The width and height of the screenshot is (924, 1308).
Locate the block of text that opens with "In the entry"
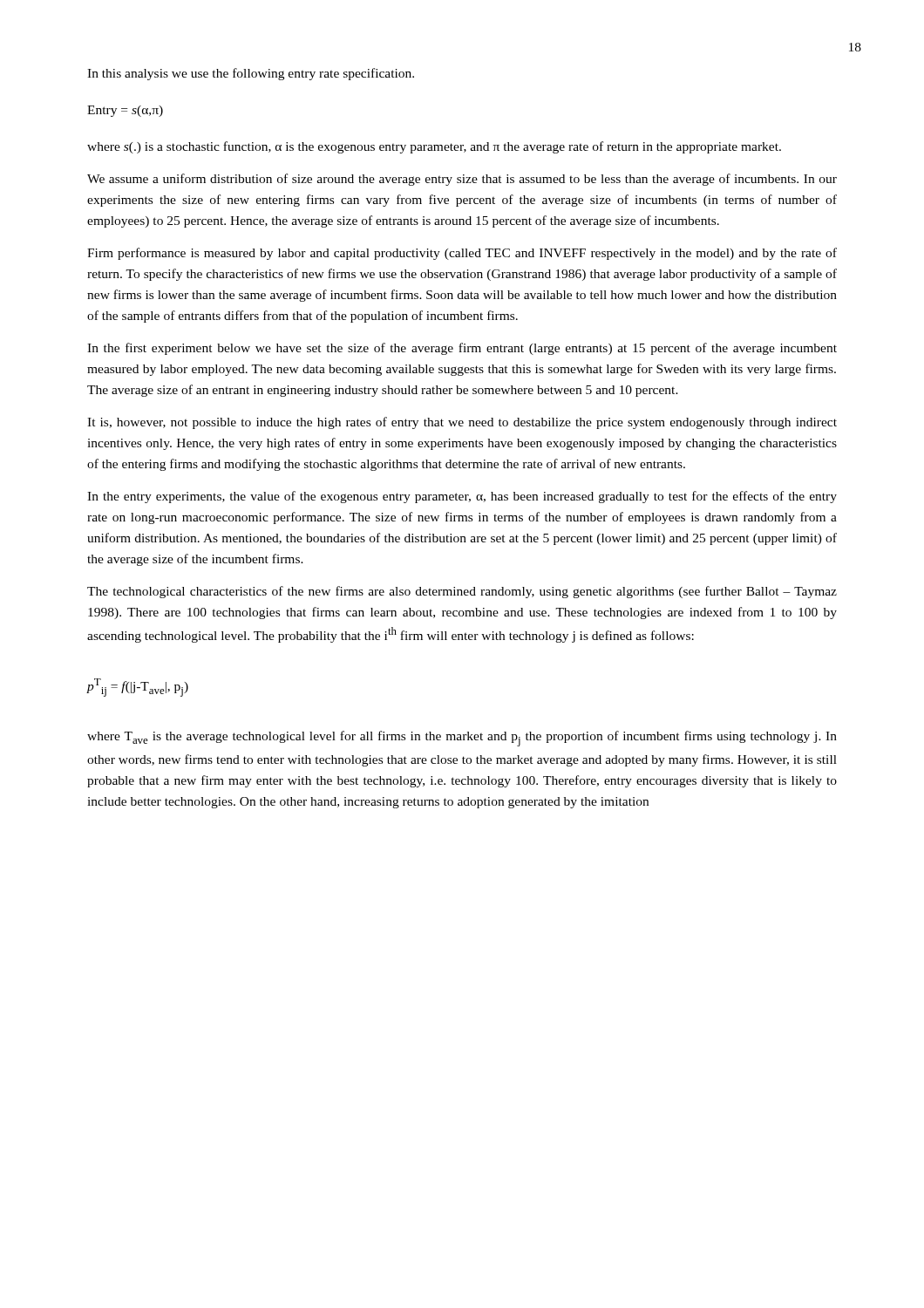(462, 527)
